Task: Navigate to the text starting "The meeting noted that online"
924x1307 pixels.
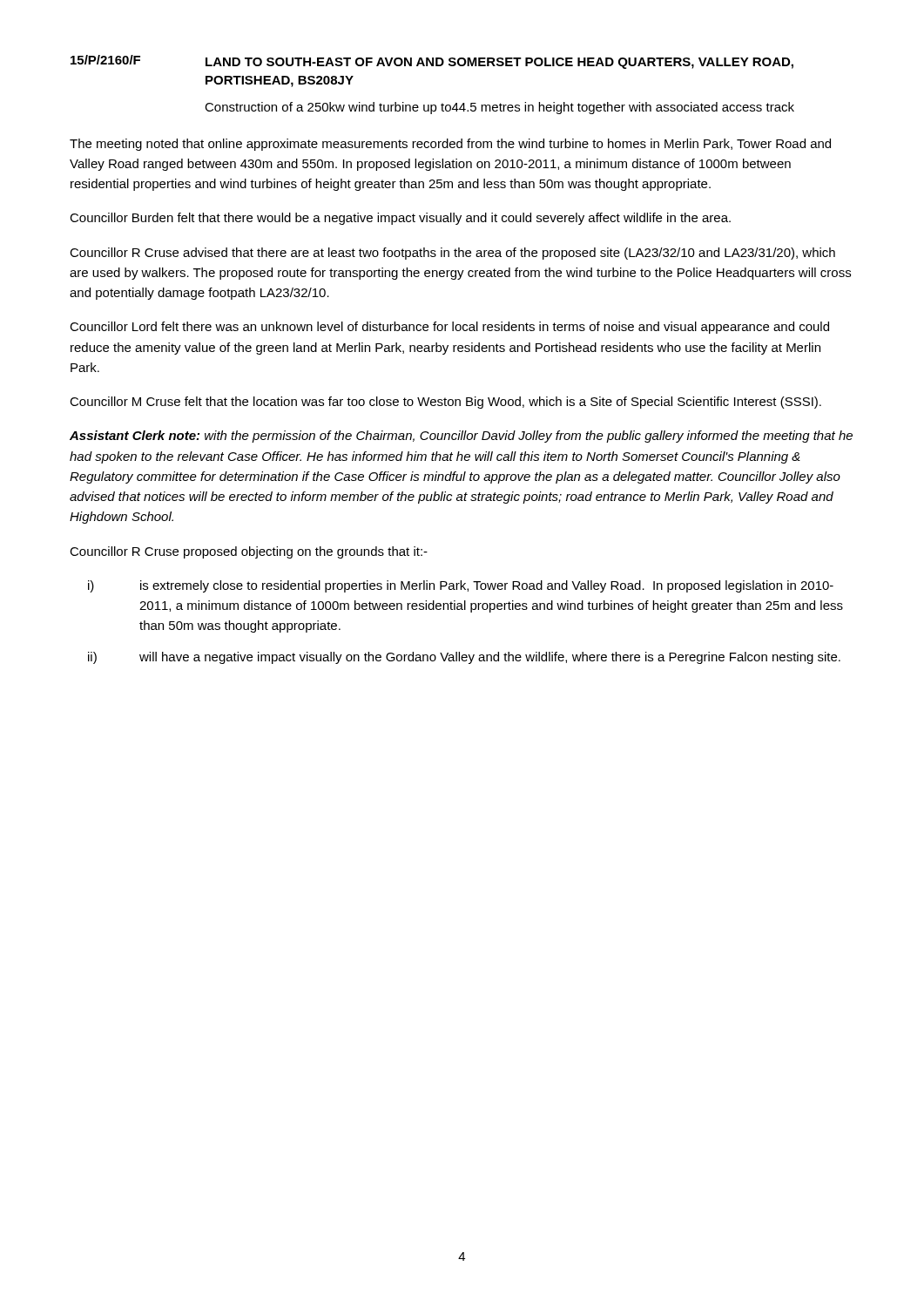Action: pos(451,163)
